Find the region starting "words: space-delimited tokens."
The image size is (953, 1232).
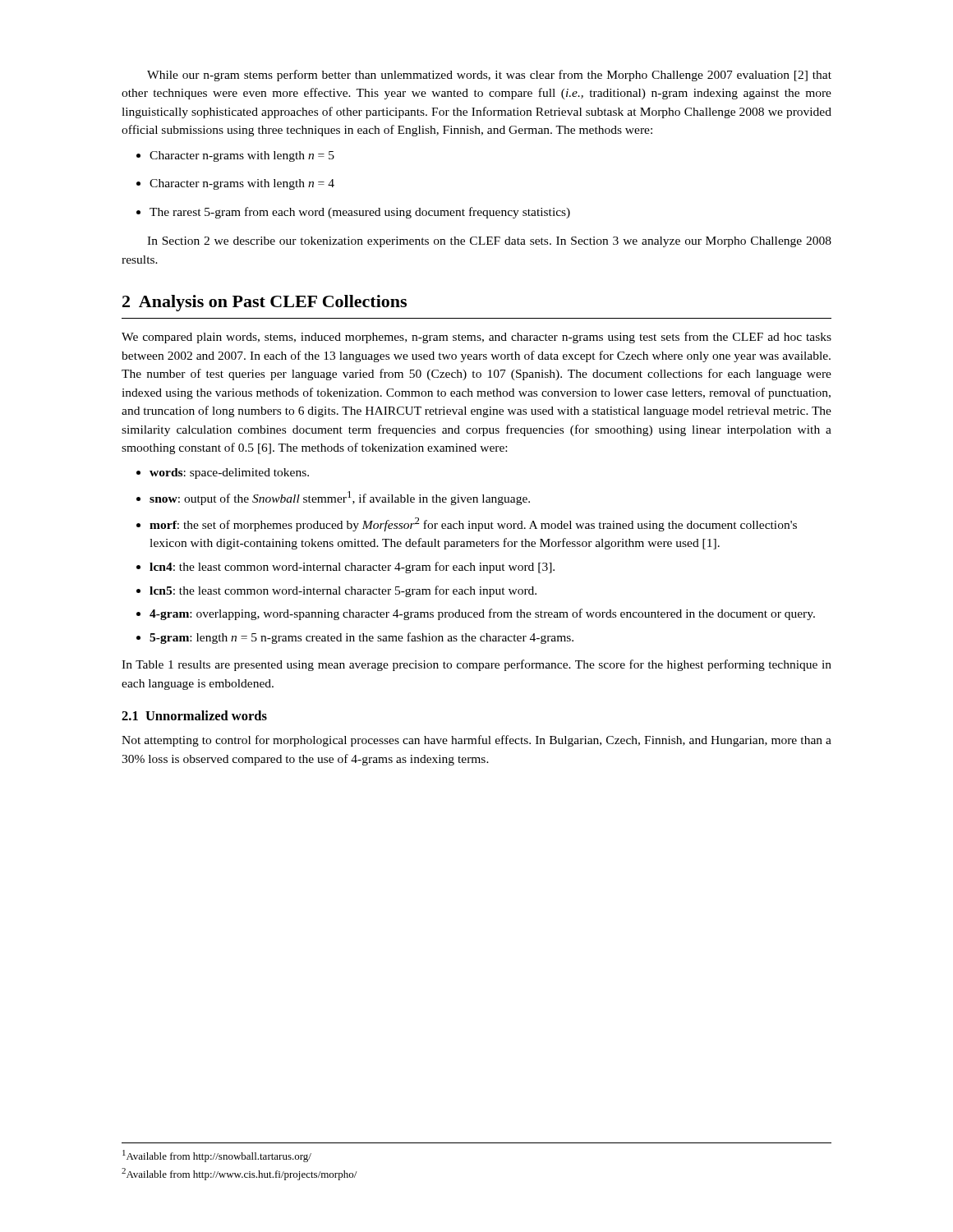(x=223, y=473)
